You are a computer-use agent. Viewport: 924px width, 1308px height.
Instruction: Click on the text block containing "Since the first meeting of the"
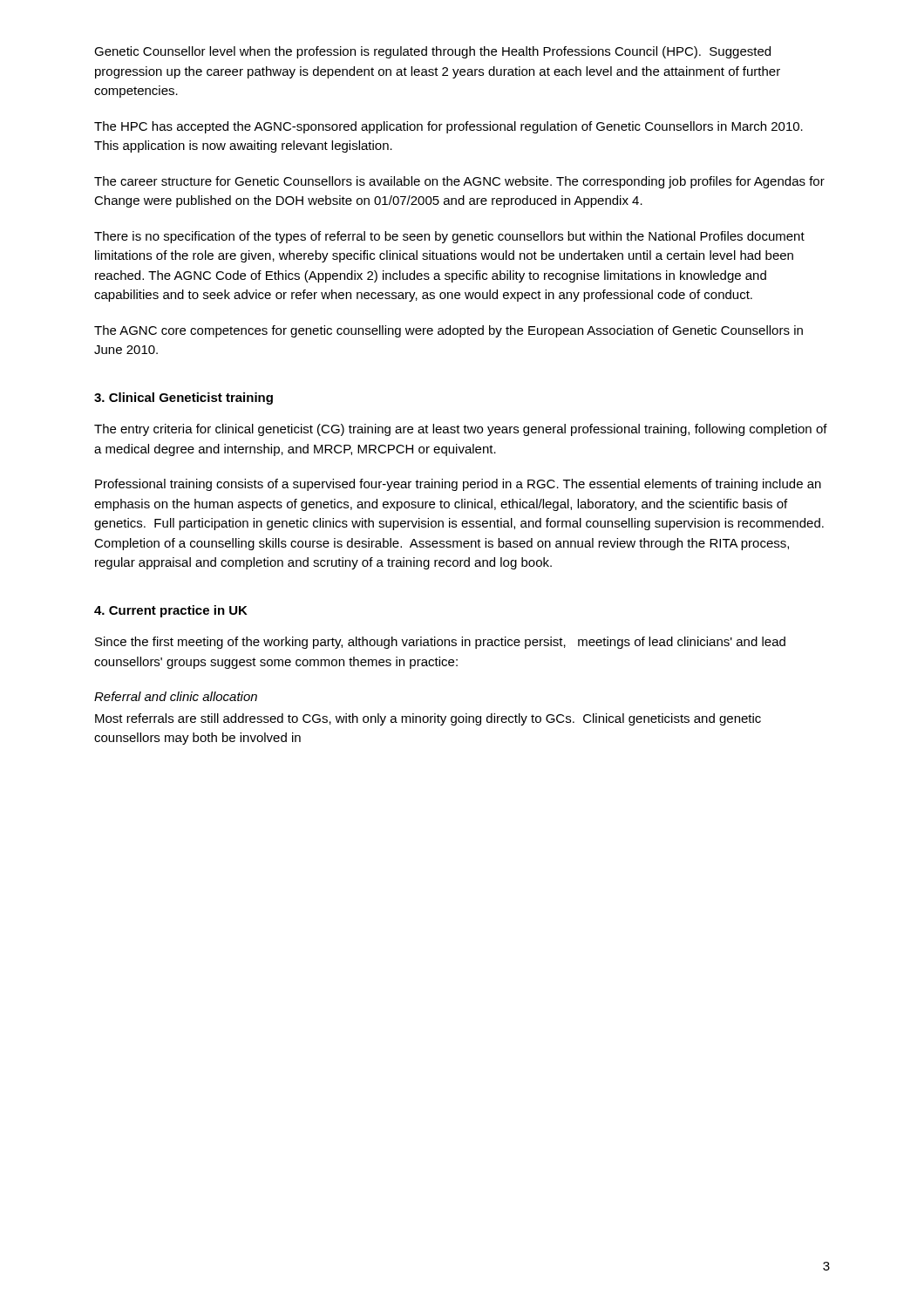pos(440,651)
